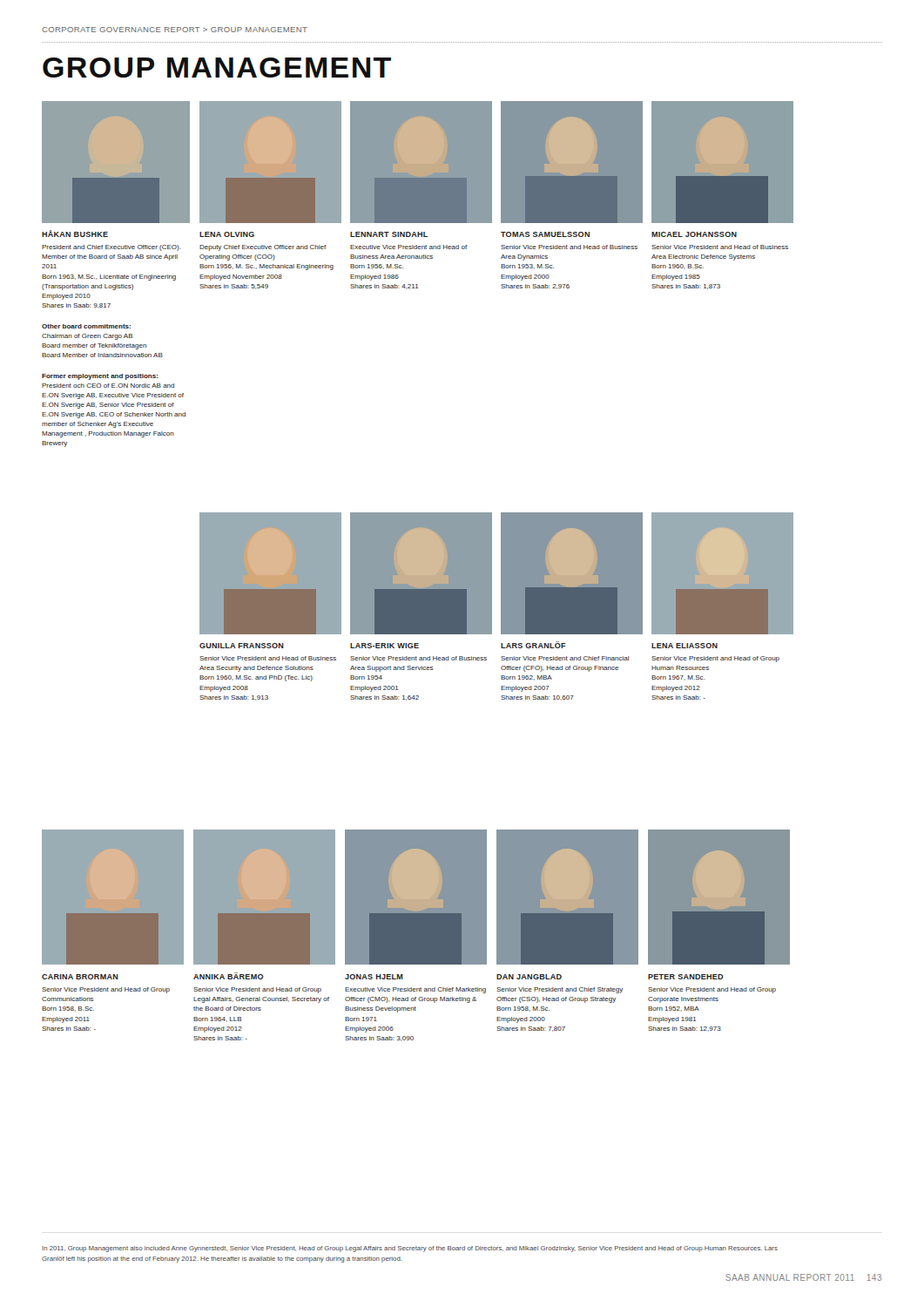924x1307 pixels.
Task: Navigate to the text starting "PETER SANDEHED Senior Vice President and"
Action: pyautogui.click(x=719, y=1002)
